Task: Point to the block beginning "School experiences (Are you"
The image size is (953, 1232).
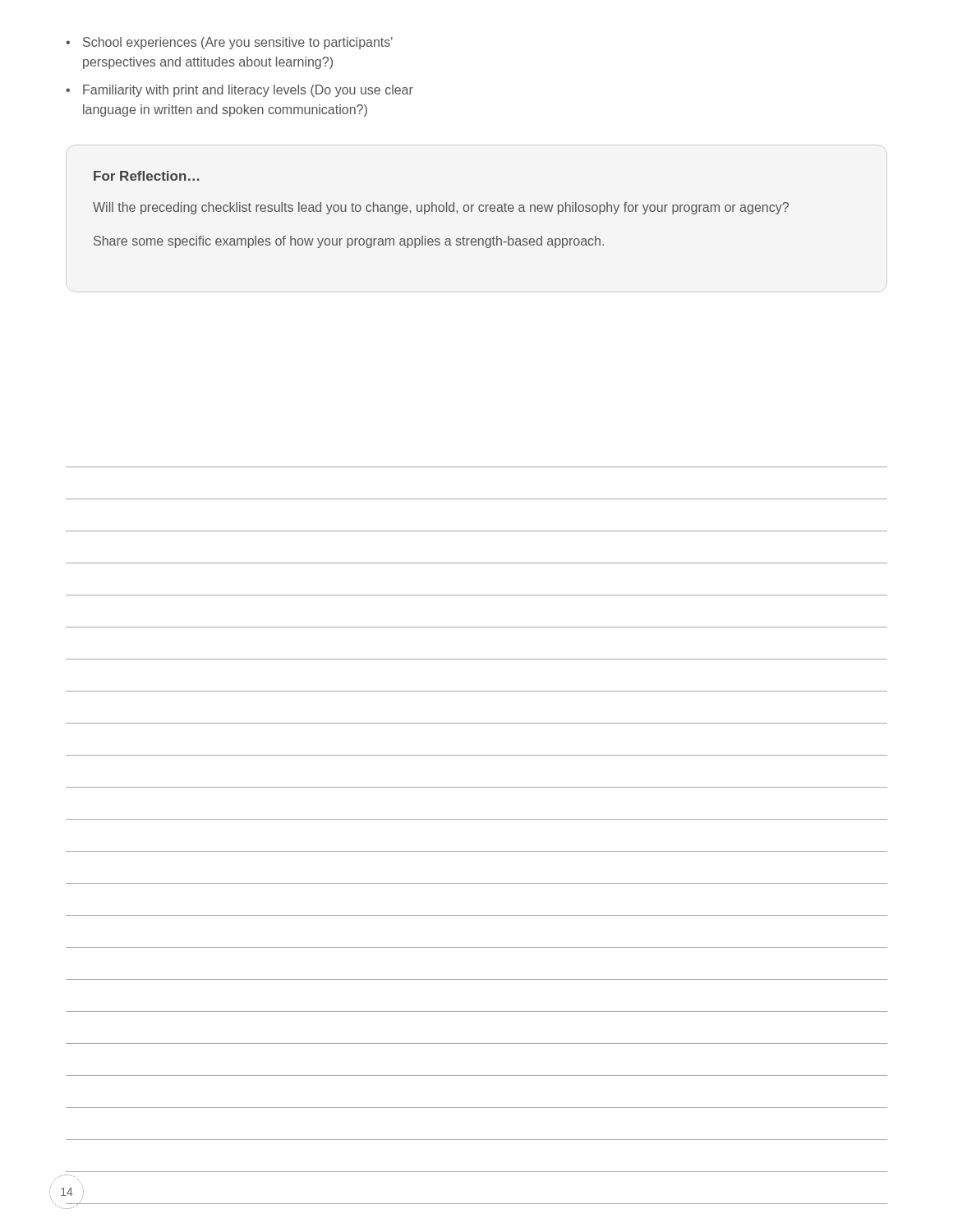Action: point(238,52)
